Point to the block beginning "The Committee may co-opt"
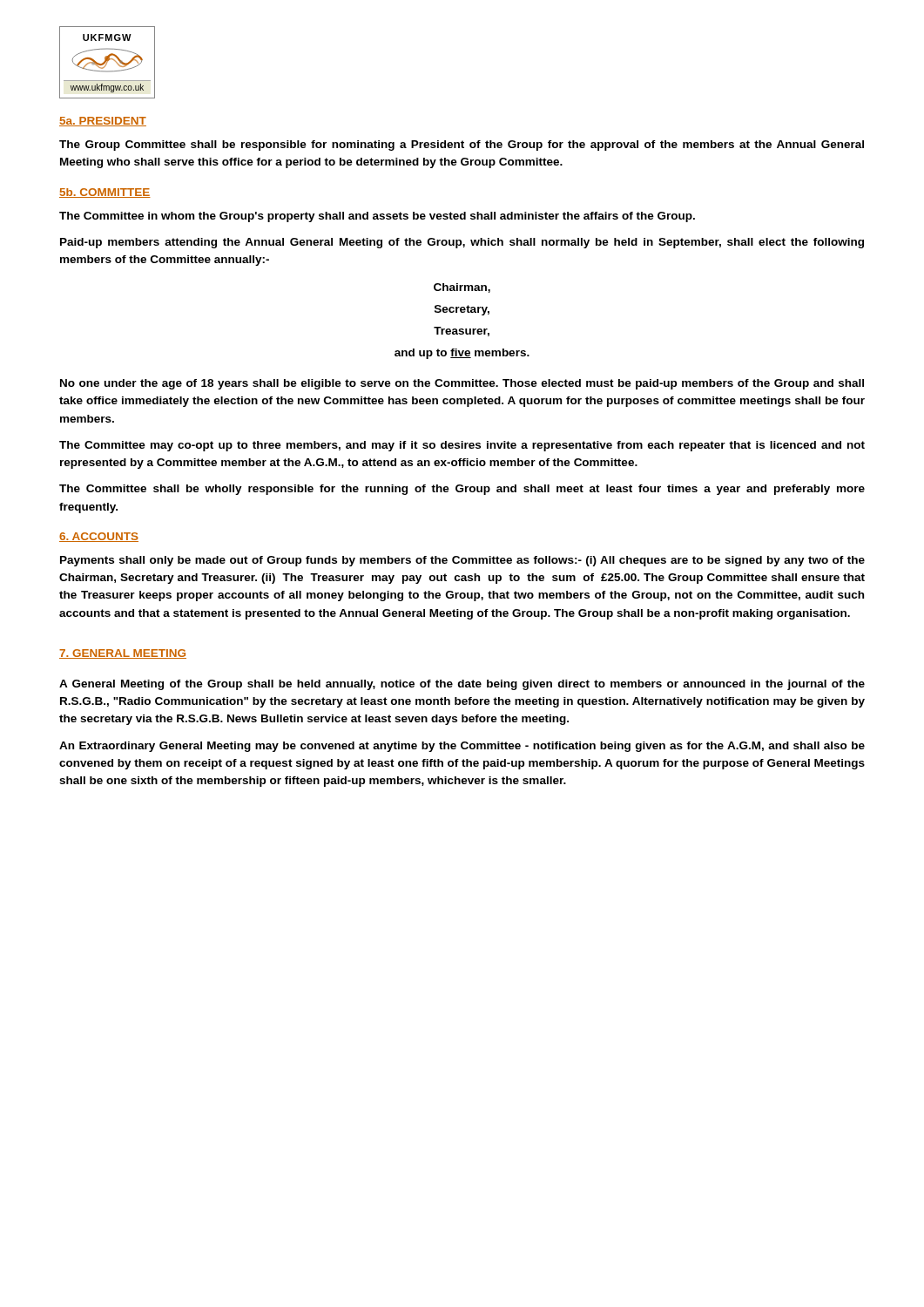Image resolution: width=924 pixels, height=1307 pixels. [x=462, y=454]
